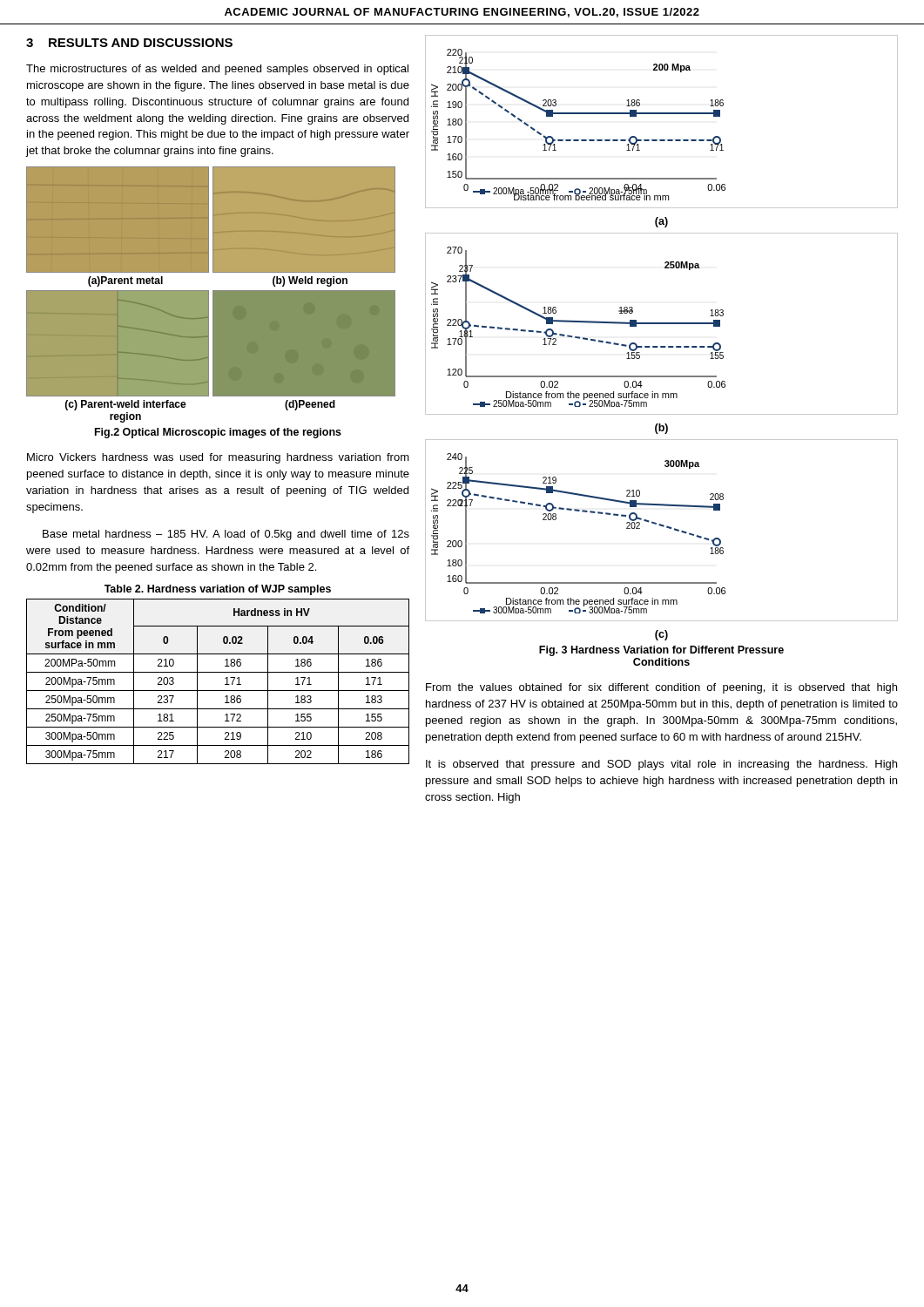Locate the photo
Viewport: 924px width, 1307px height.
coord(218,295)
